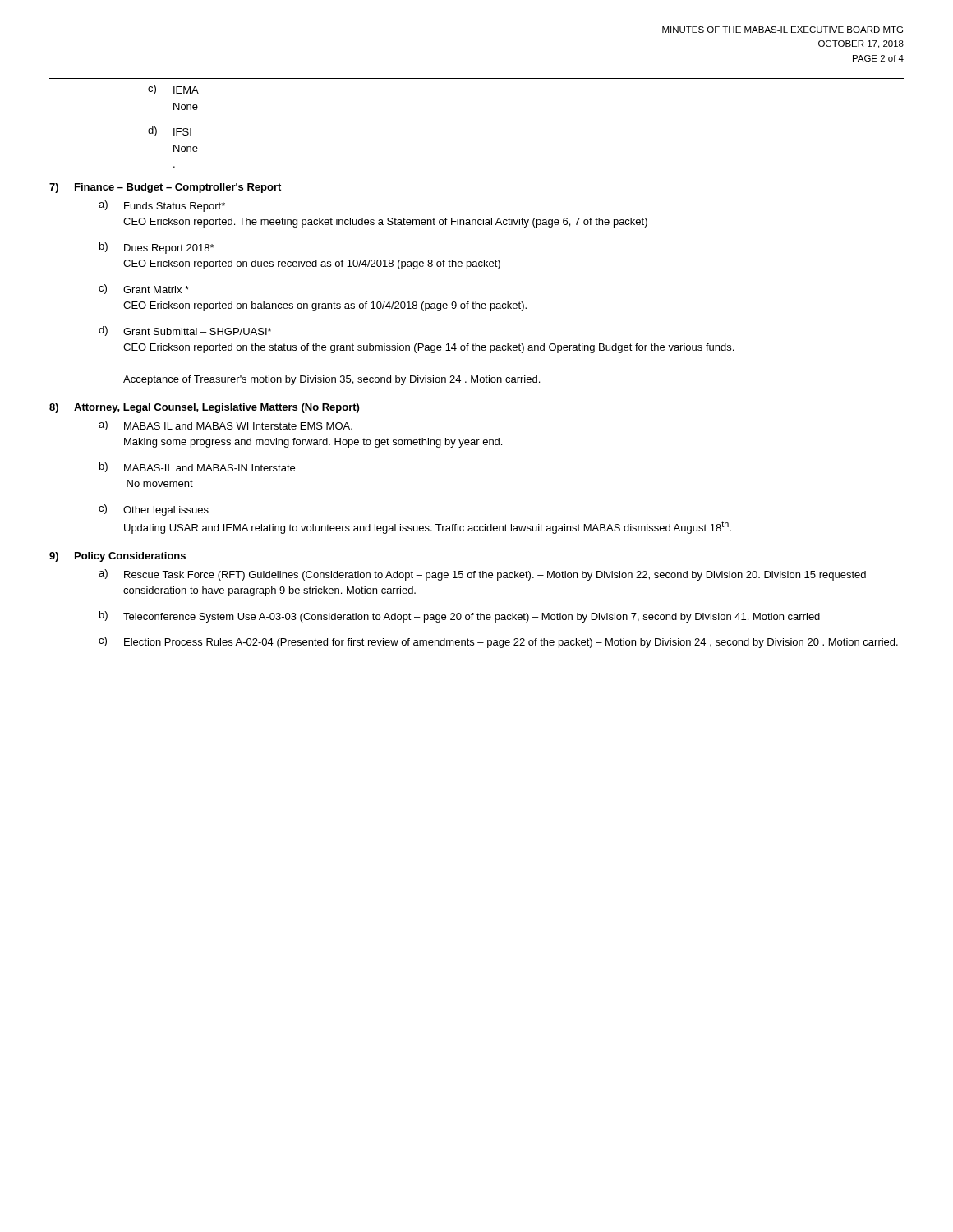The image size is (953, 1232).
Task: Click on the section header with the text "9) Policy Considerations"
Action: pyautogui.click(x=118, y=556)
